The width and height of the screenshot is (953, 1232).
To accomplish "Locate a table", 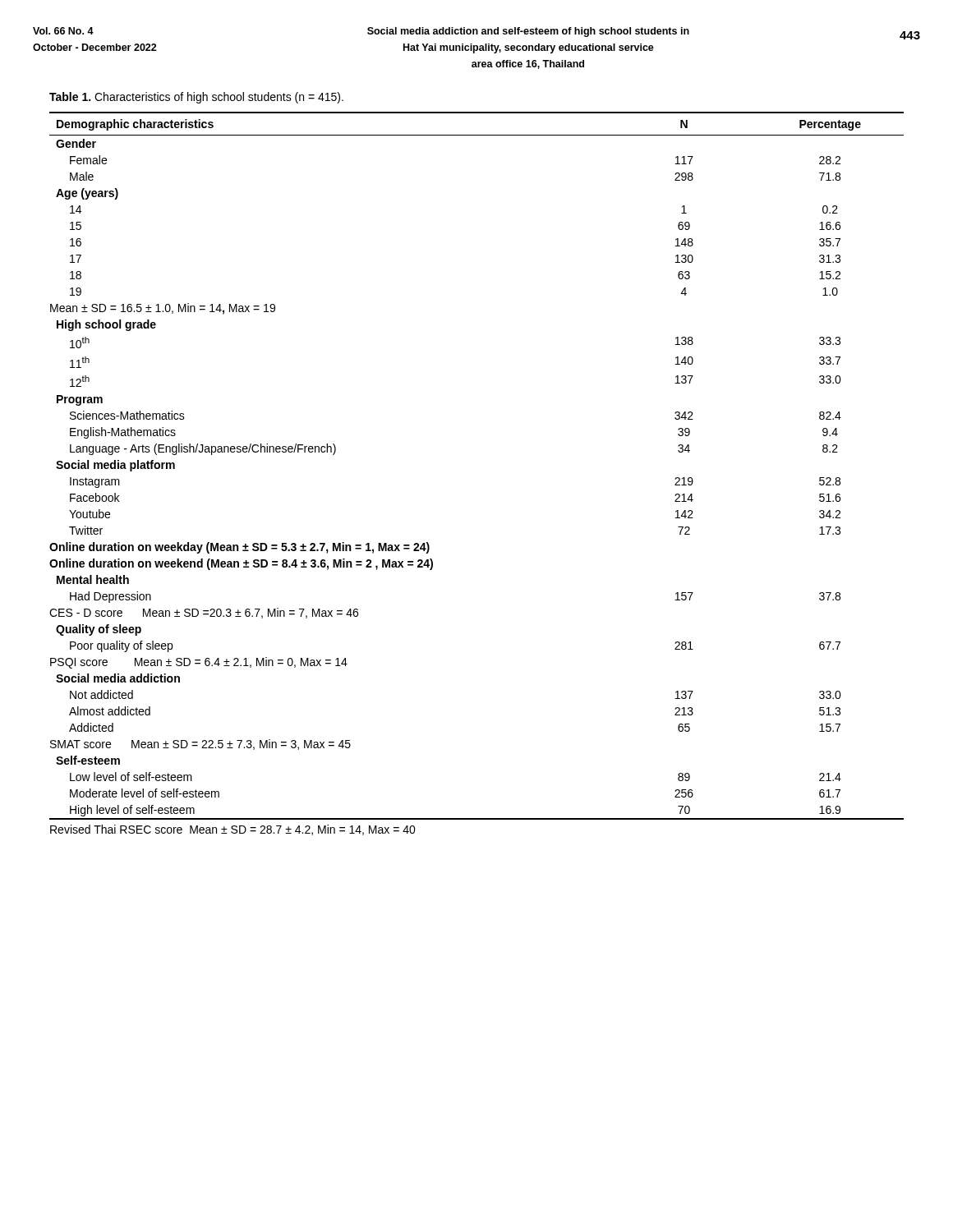I will pos(476,475).
